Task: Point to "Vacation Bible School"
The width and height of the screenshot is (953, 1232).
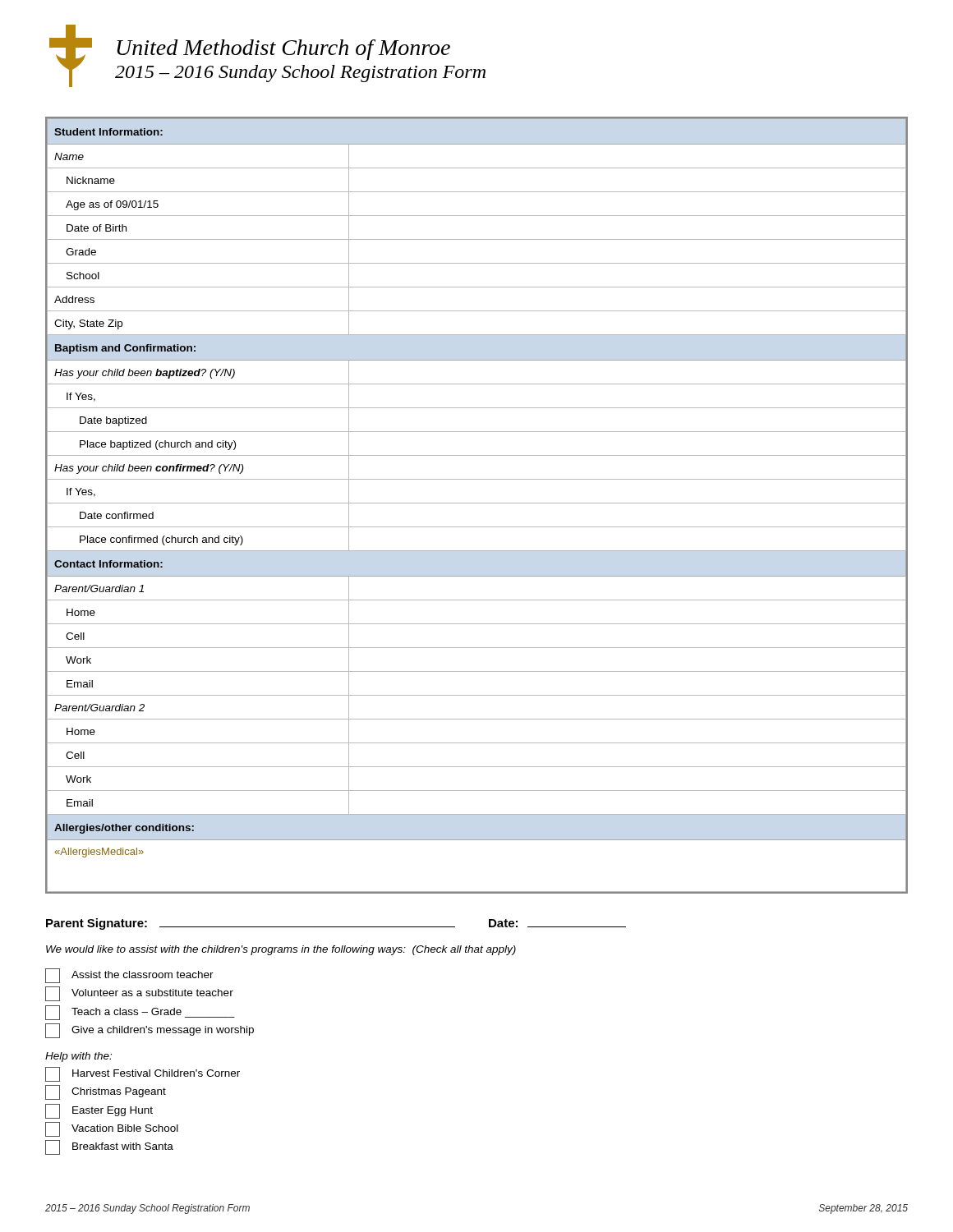Action: [112, 1129]
